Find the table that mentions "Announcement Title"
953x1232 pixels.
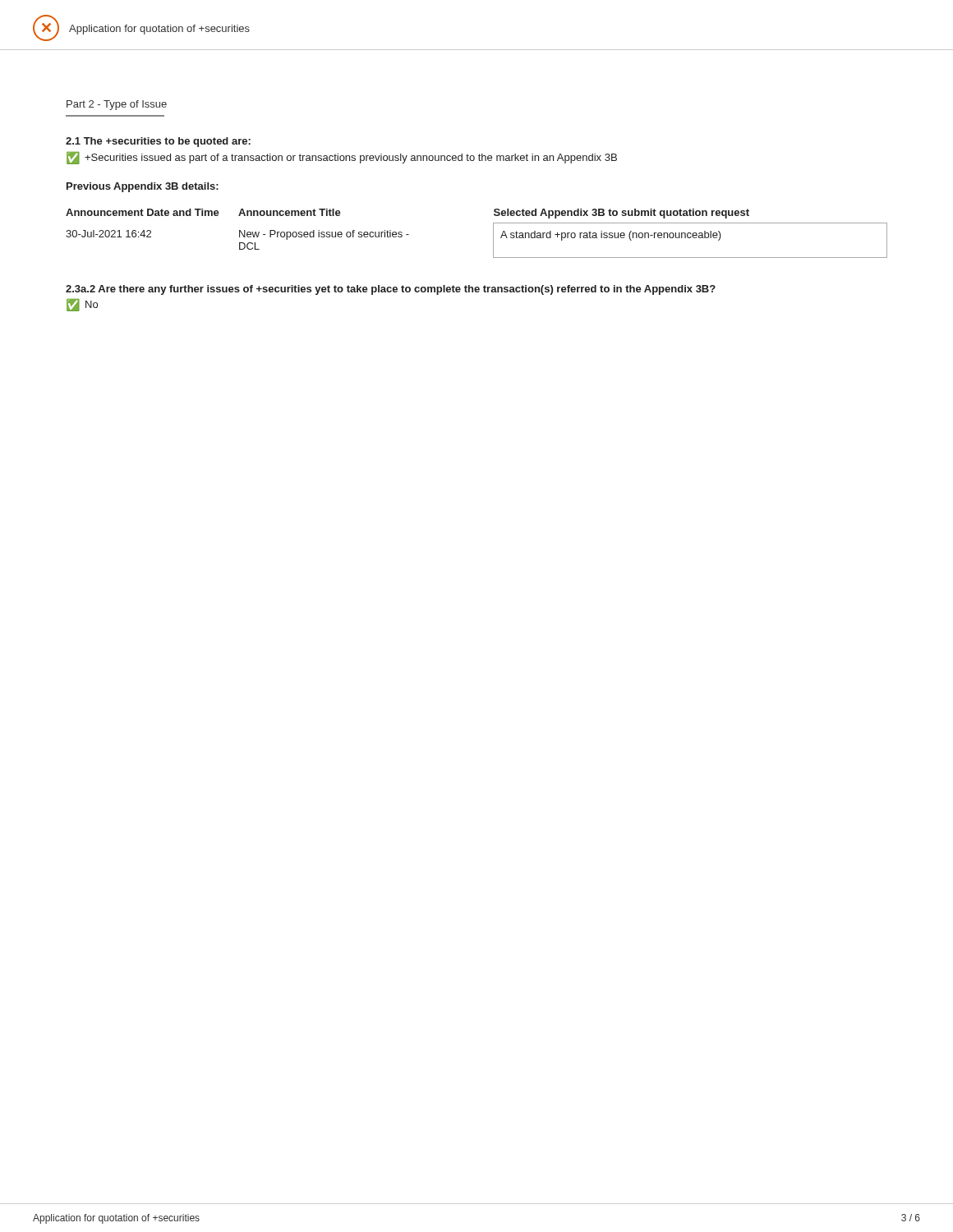[x=476, y=230]
